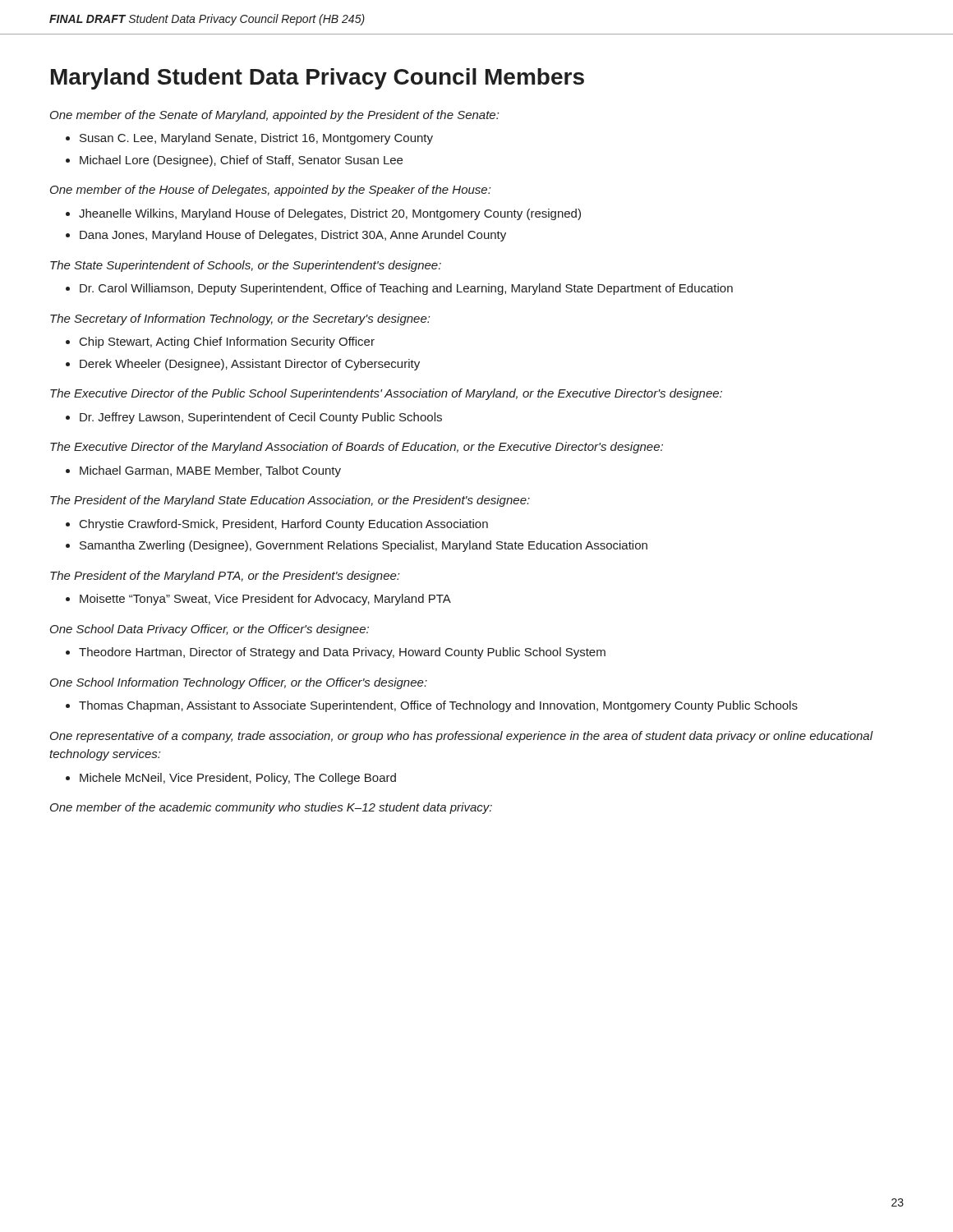Point to the region starting "Samantha Zwerling (Designee),"
The width and height of the screenshot is (953, 1232).
pos(364,545)
